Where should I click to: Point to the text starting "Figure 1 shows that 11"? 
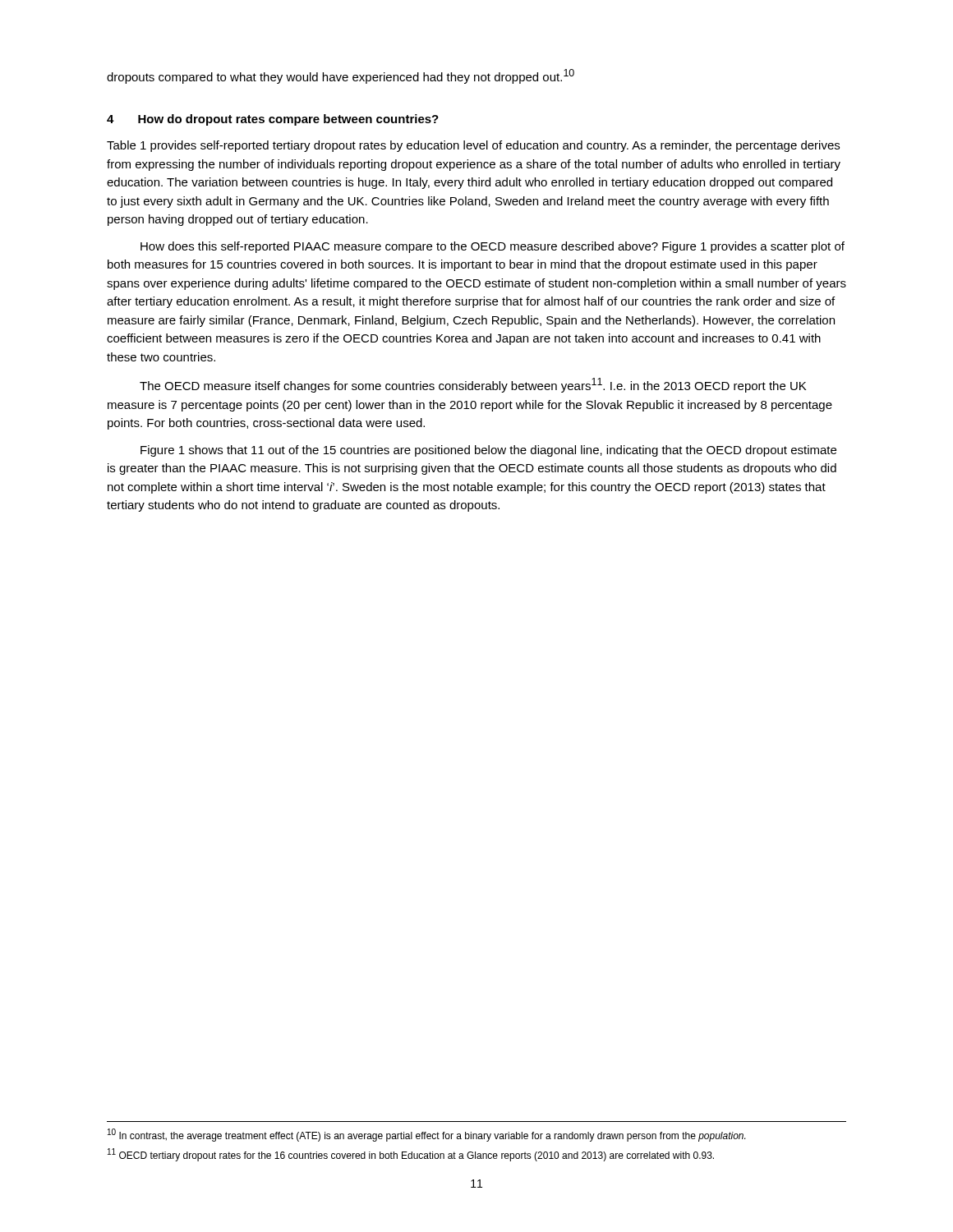472,477
